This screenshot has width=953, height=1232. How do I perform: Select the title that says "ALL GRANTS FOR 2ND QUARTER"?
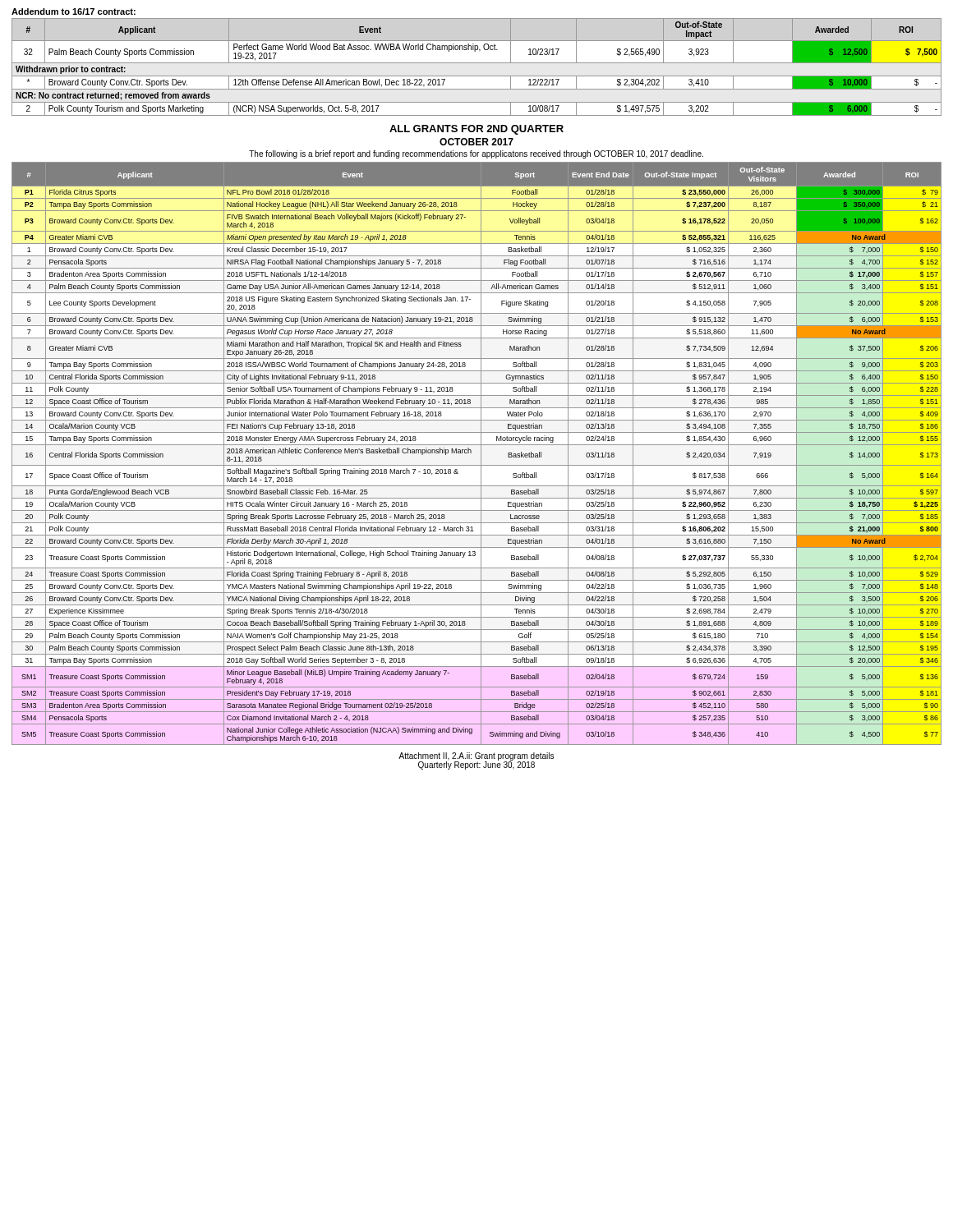point(476,128)
